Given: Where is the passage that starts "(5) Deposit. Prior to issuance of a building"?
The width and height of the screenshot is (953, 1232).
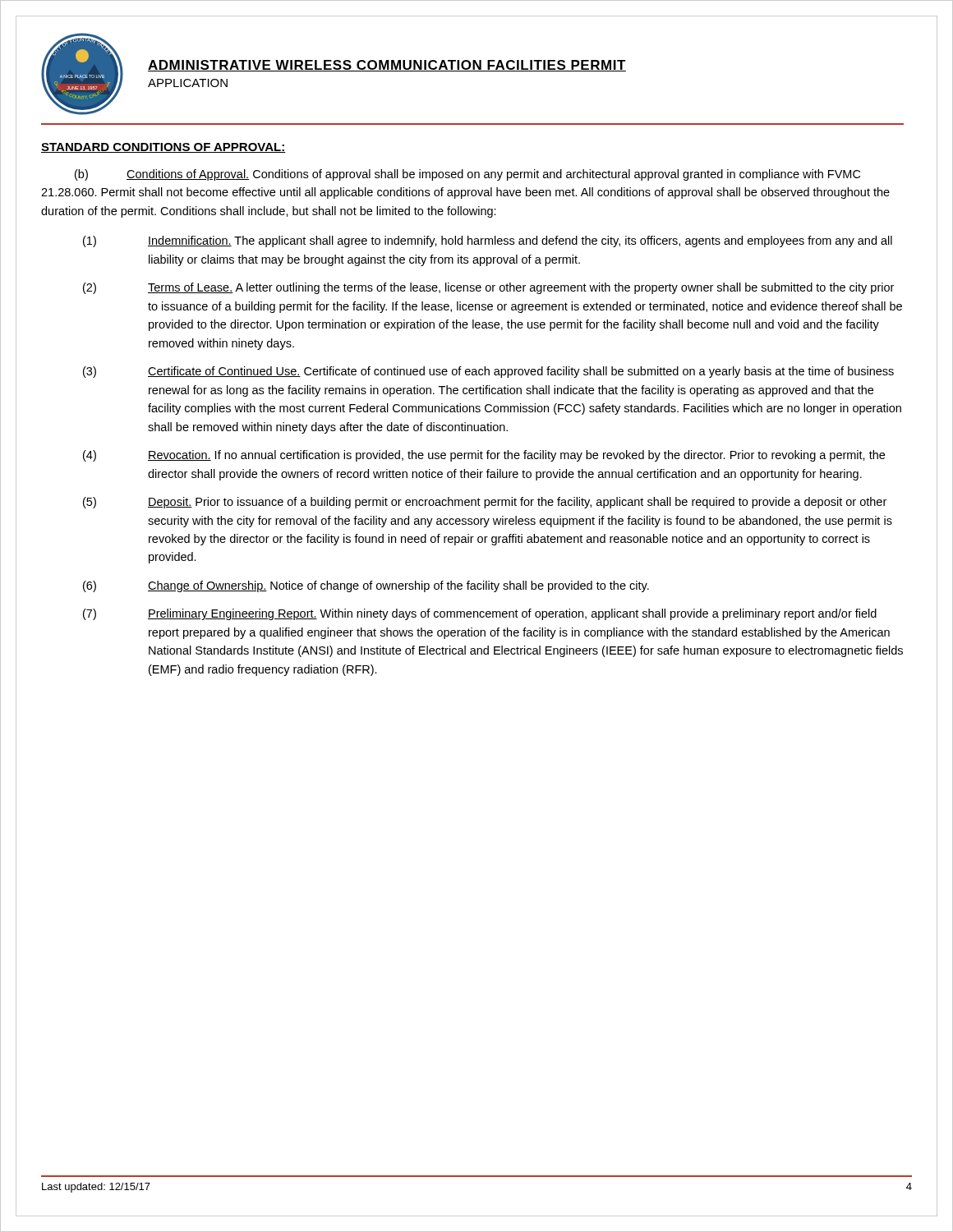Looking at the screenshot, I should 472,530.
